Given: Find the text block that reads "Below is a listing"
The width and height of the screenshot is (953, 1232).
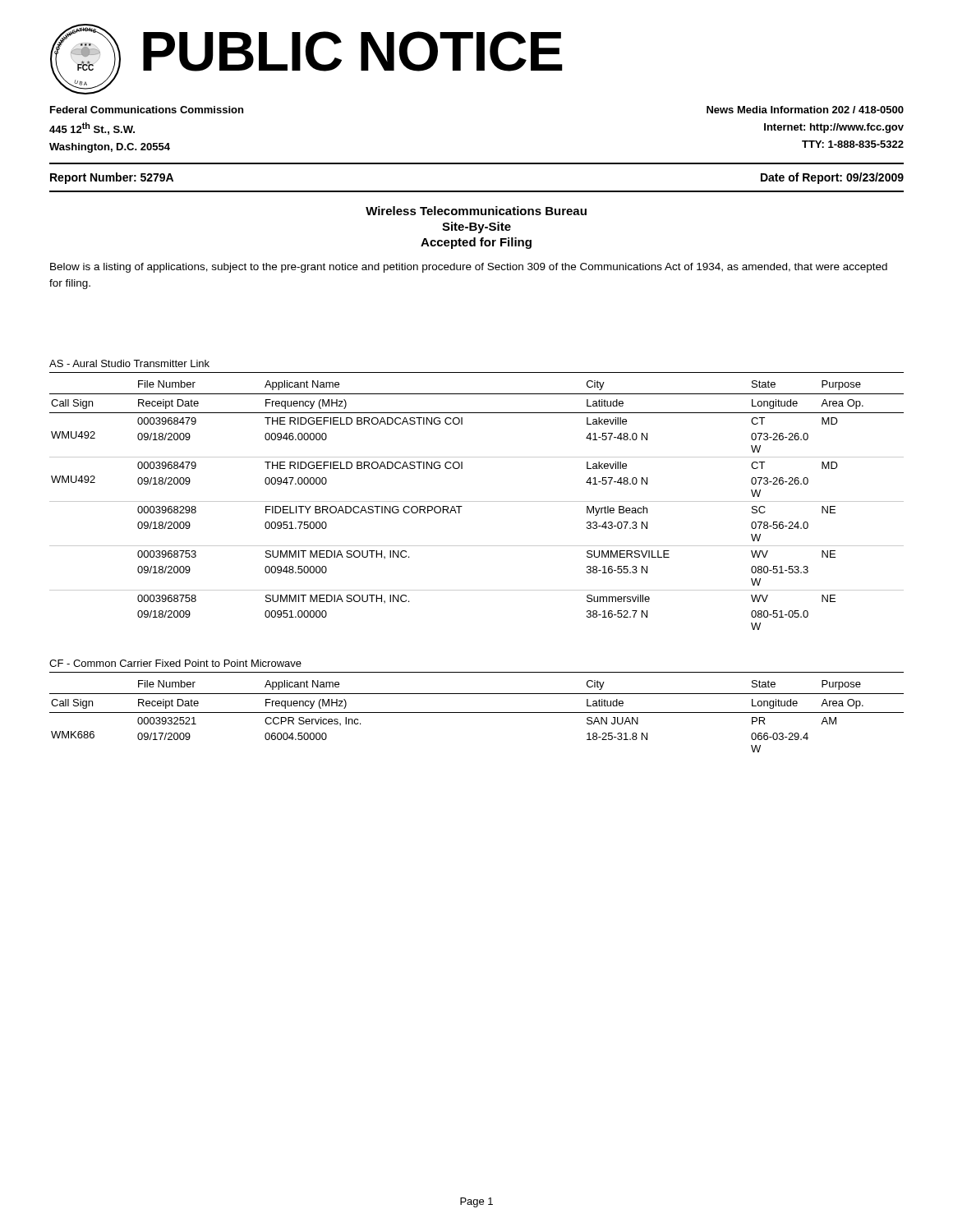Looking at the screenshot, I should tap(469, 275).
